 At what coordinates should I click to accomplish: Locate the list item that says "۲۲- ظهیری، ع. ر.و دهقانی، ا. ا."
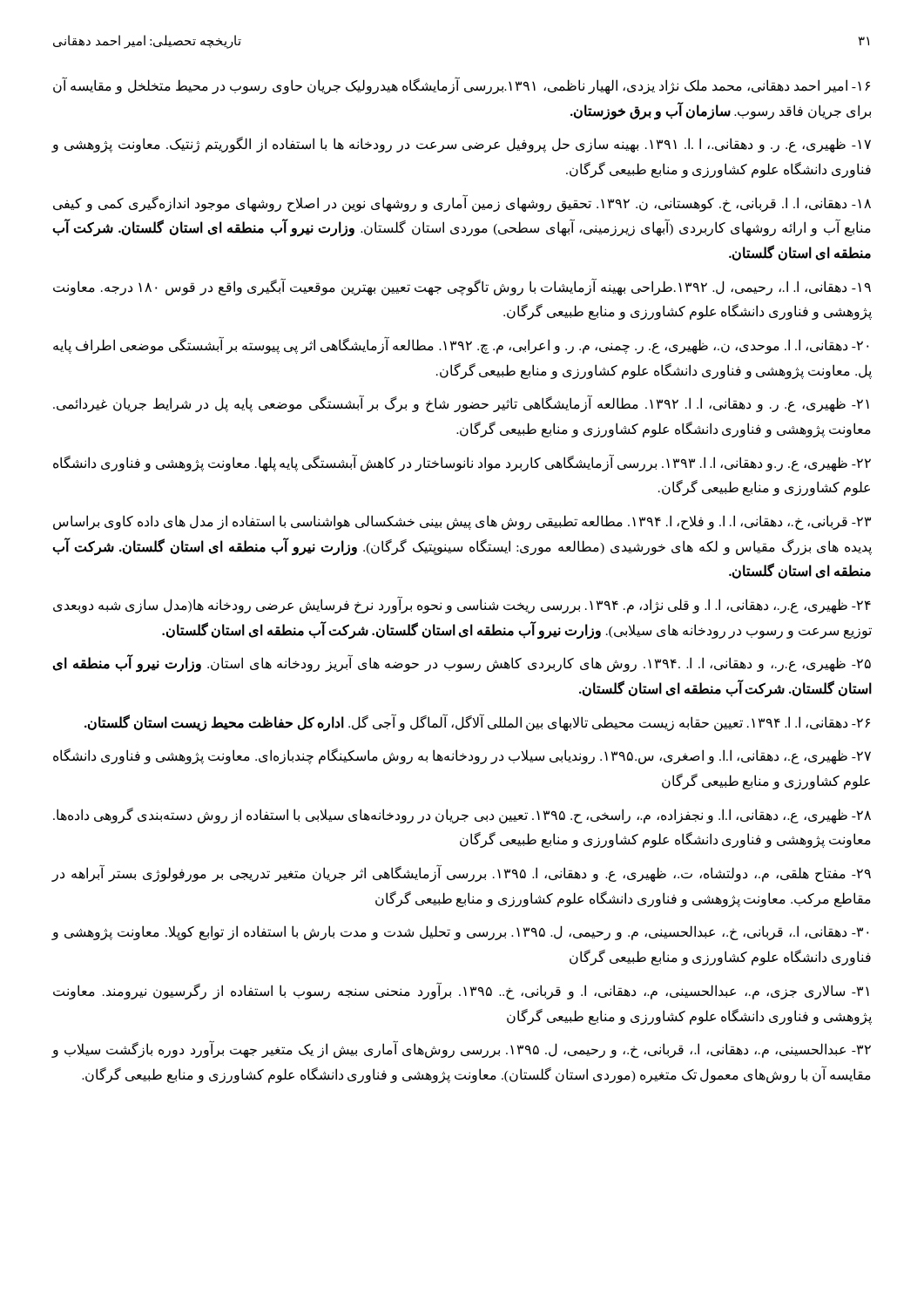[x=462, y=475]
